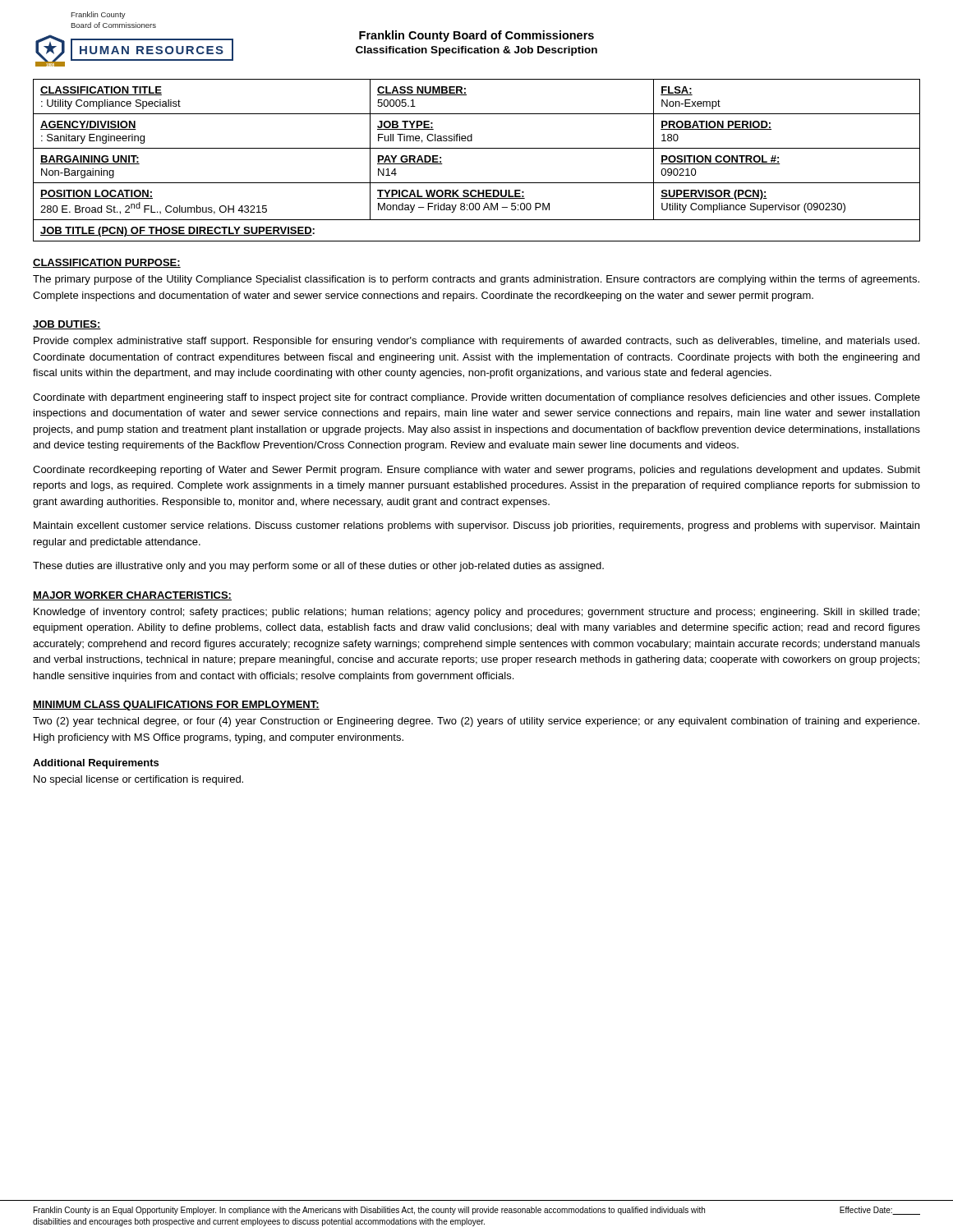This screenshot has height=1232, width=953.
Task: Locate the text block that says "Maintain excellent customer"
Action: (x=476, y=534)
